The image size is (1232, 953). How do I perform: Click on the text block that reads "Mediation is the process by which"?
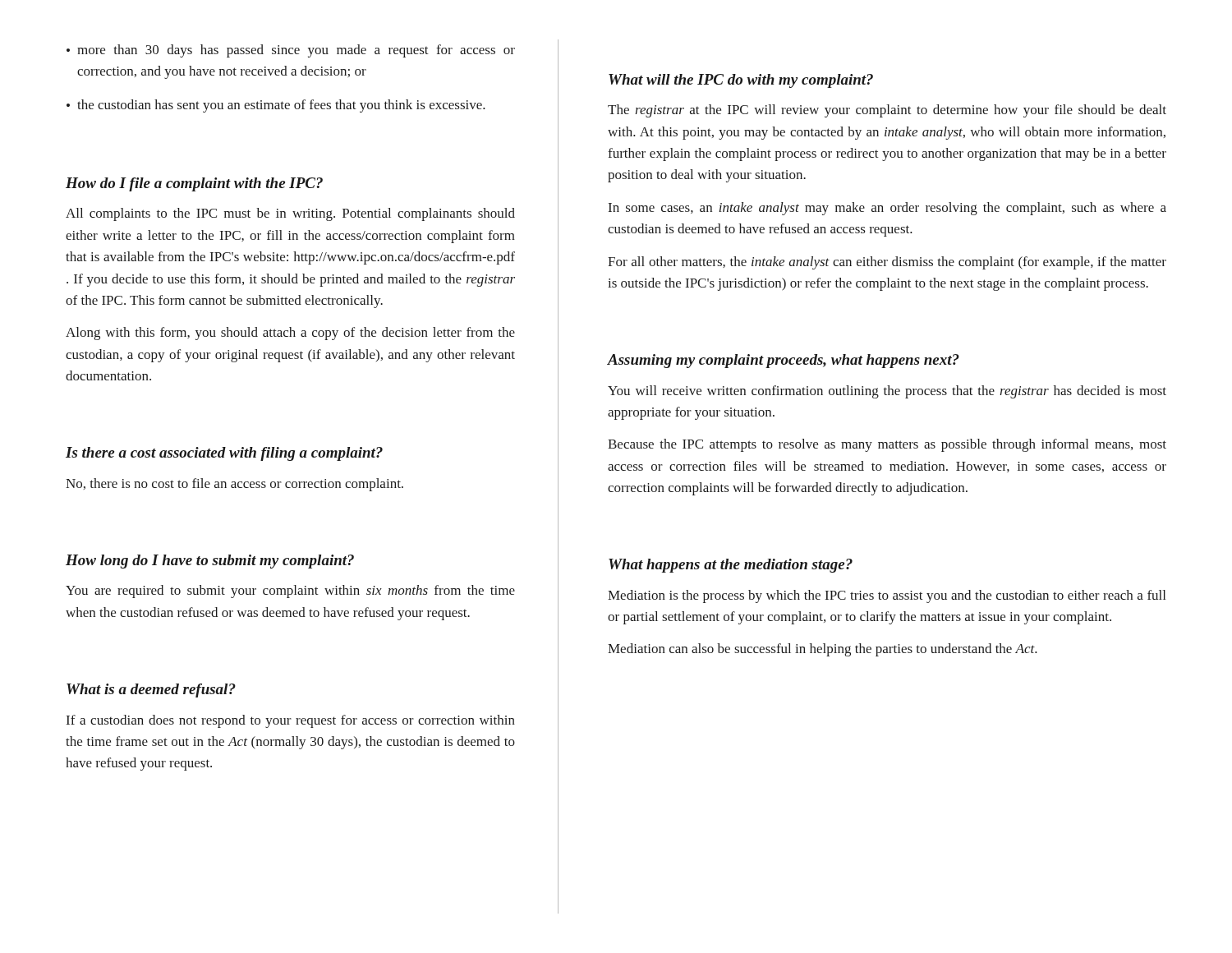coord(887,606)
